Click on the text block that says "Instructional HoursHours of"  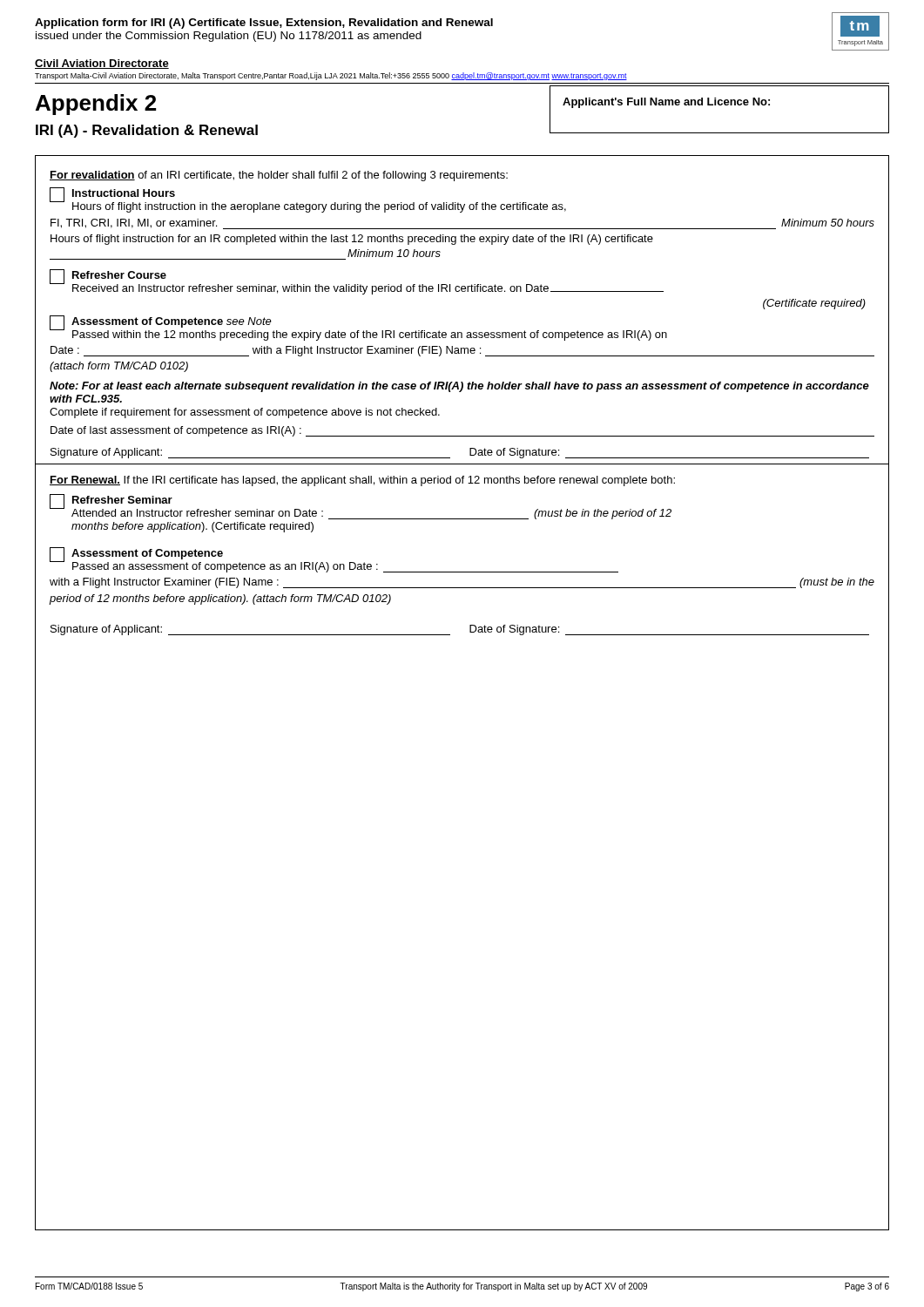pos(308,200)
